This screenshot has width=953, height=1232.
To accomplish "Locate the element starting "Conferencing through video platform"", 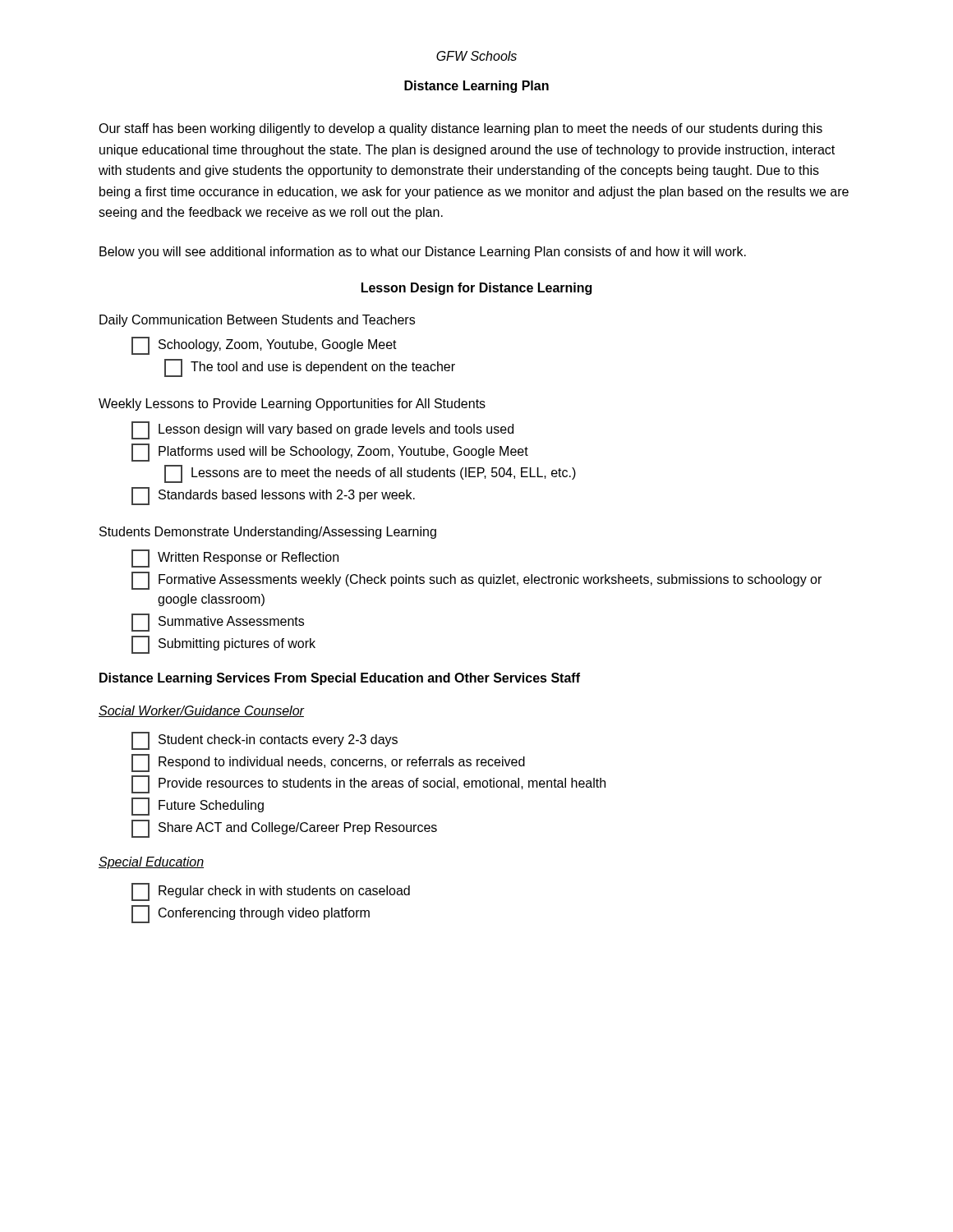I will (x=251, y=913).
